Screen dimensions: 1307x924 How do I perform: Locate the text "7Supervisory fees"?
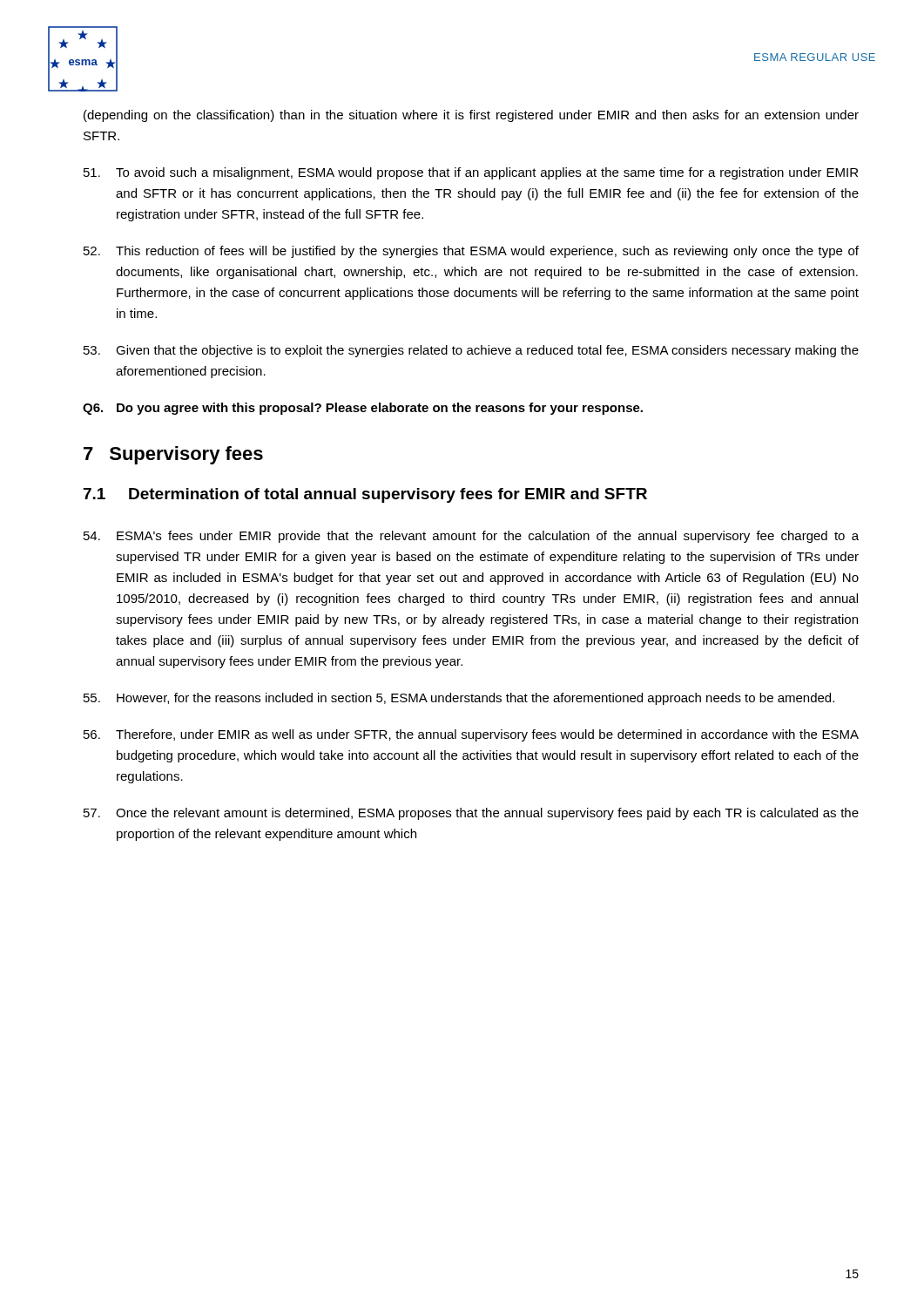[x=173, y=454]
